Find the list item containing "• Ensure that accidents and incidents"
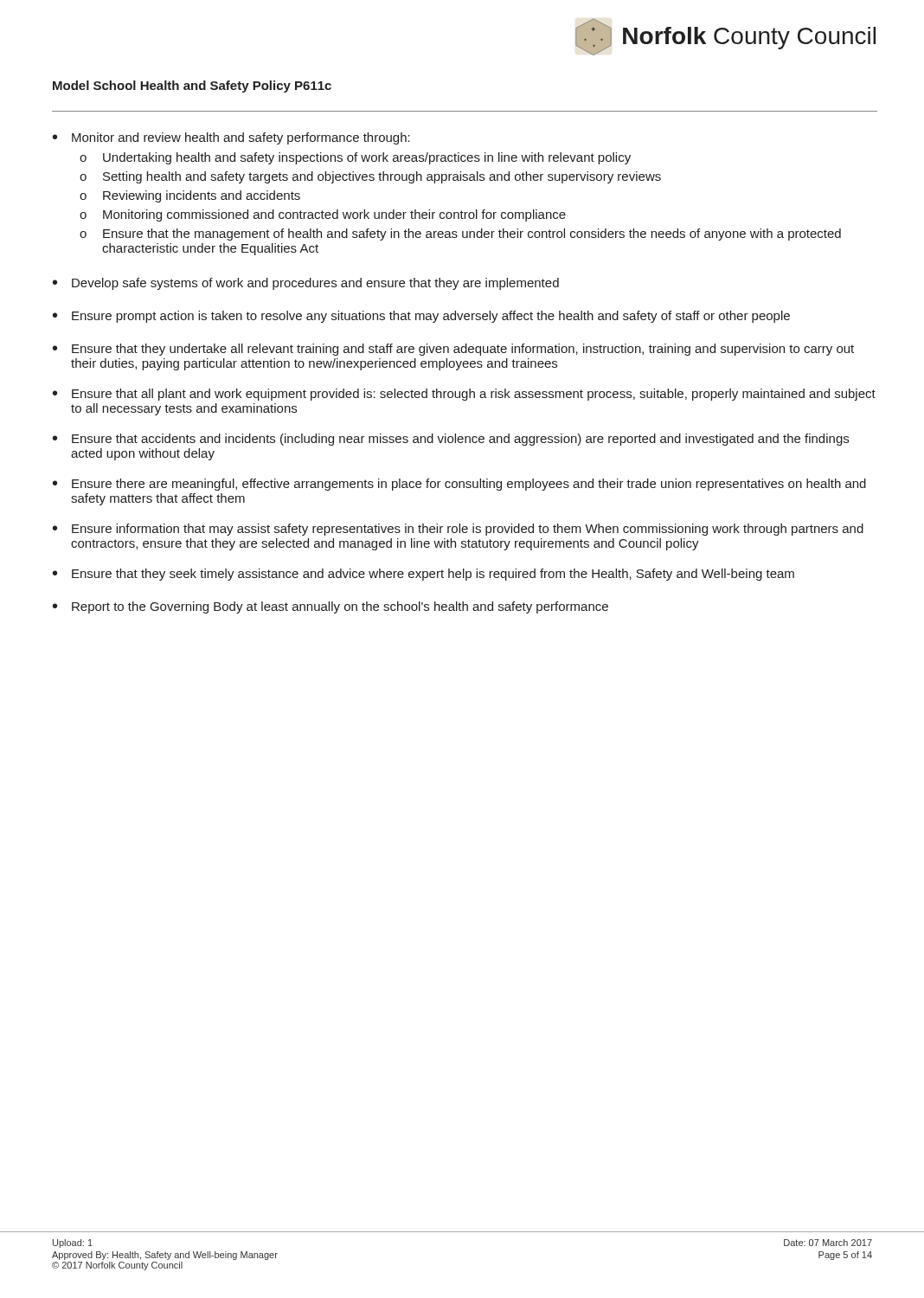Image resolution: width=924 pixels, height=1298 pixels. [465, 446]
